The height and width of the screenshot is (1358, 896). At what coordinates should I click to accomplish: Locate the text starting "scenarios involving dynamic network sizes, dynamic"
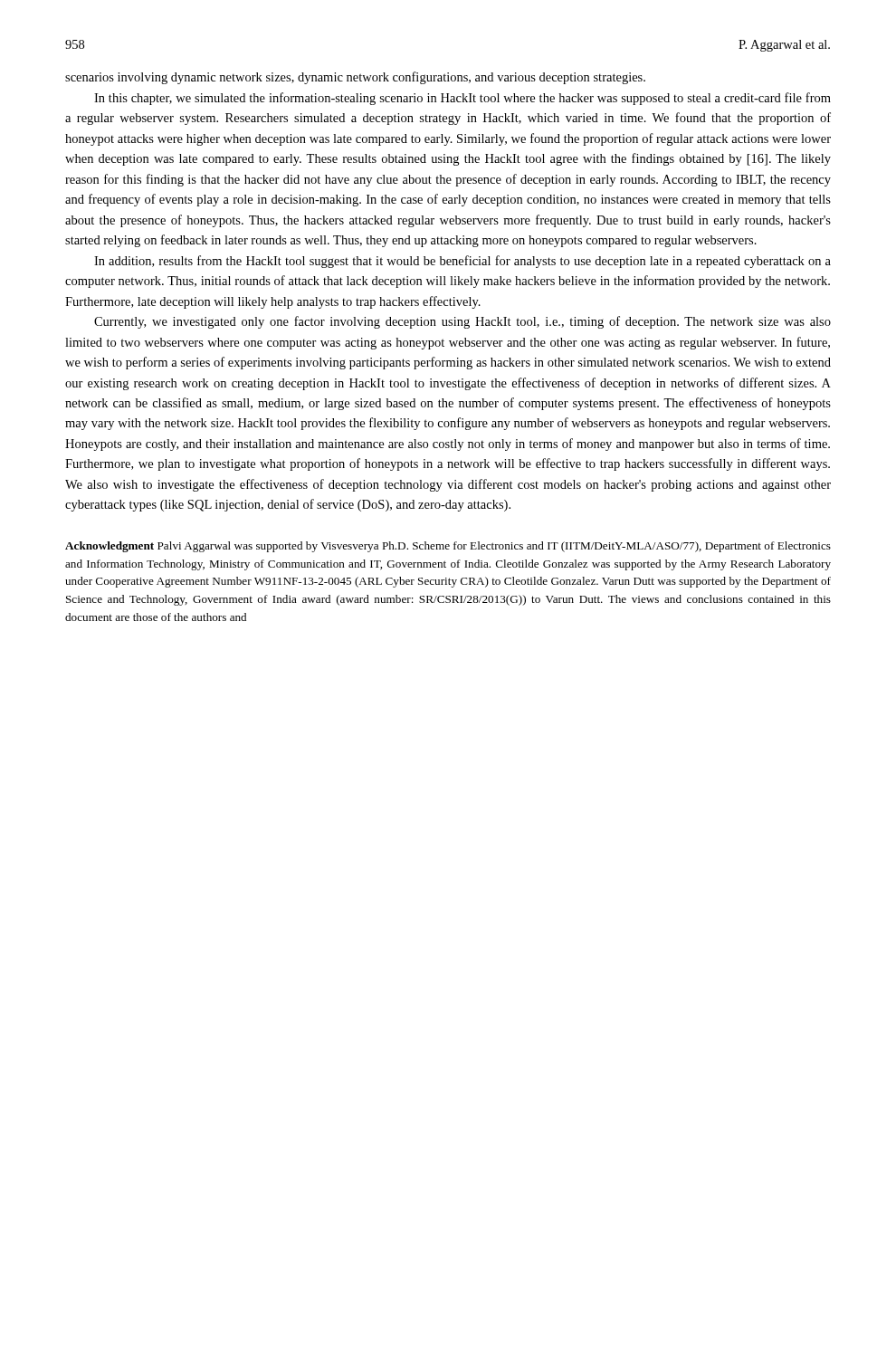coord(448,291)
